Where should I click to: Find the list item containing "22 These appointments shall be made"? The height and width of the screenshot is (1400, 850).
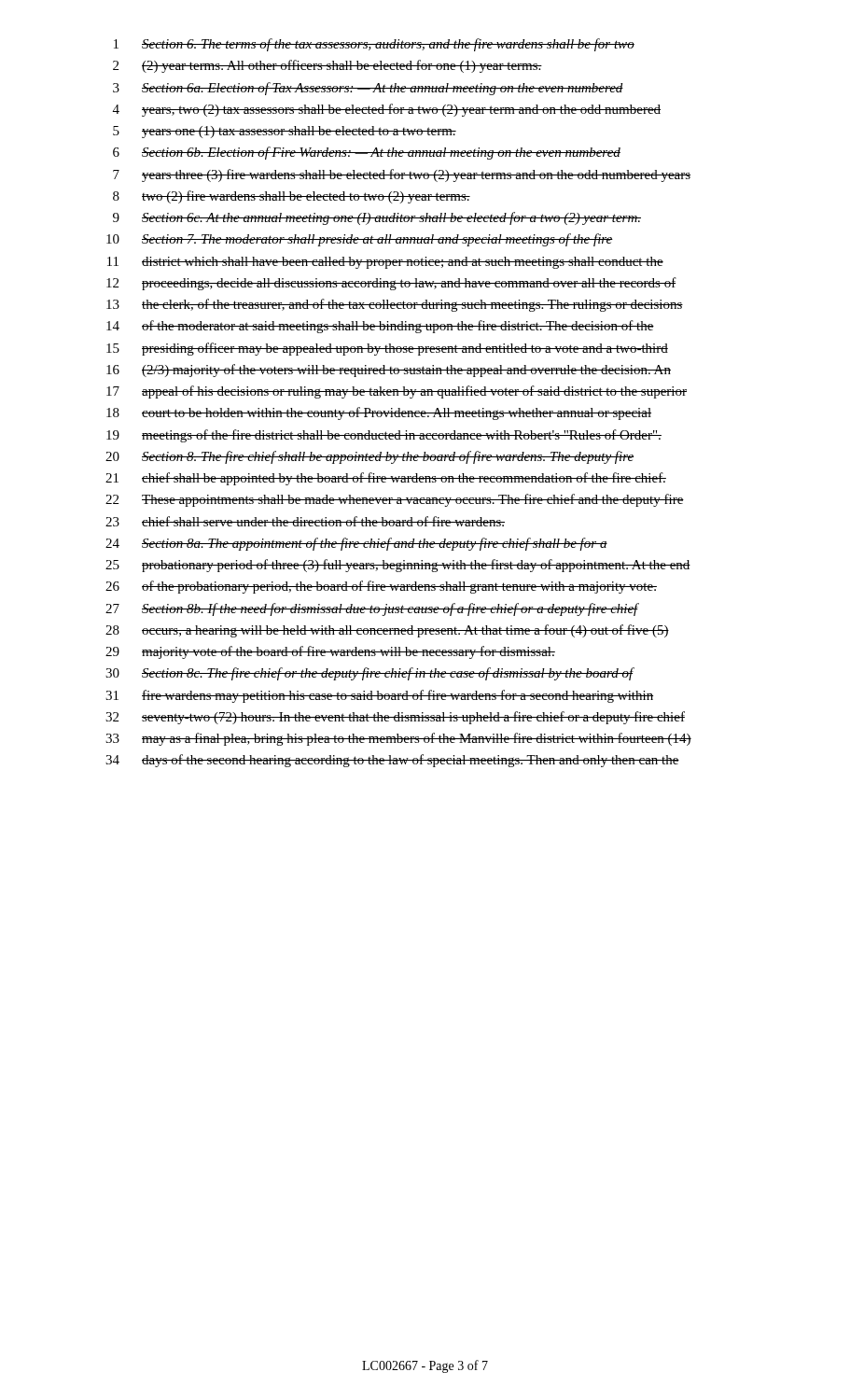[x=425, y=500]
